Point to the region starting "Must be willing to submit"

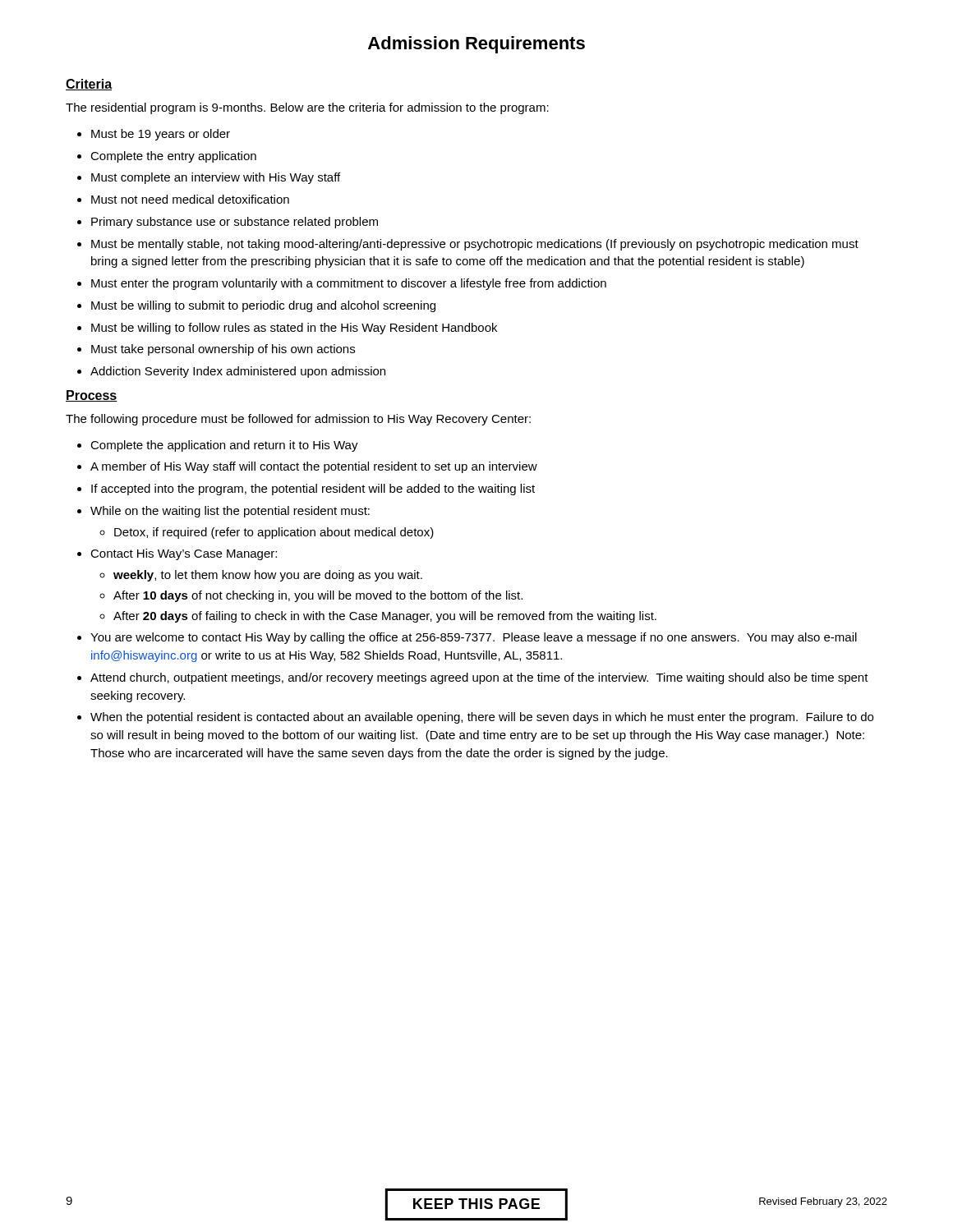click(x=263, y=305)
